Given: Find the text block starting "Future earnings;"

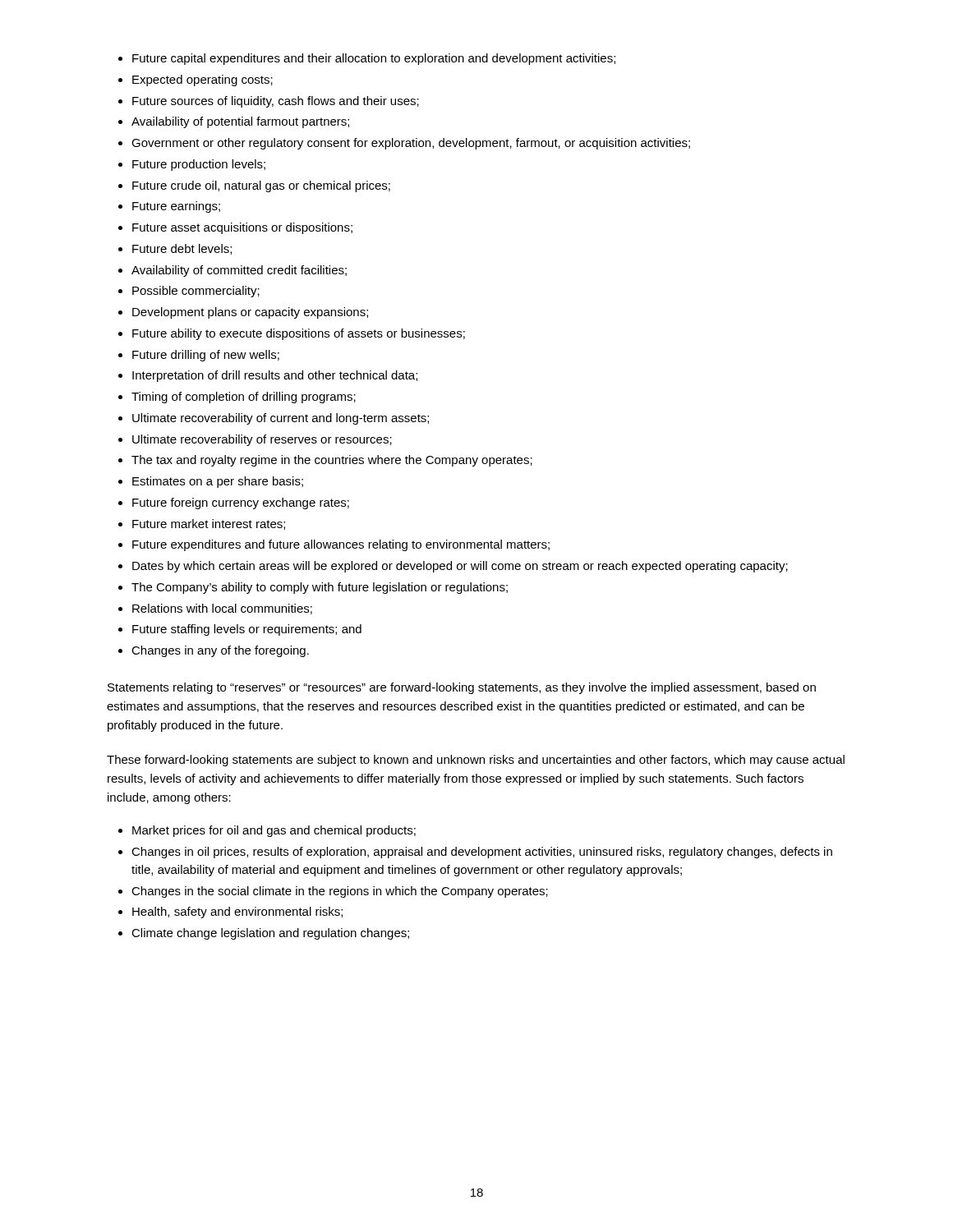Looking at the screenshot, I should coord(176,207).
